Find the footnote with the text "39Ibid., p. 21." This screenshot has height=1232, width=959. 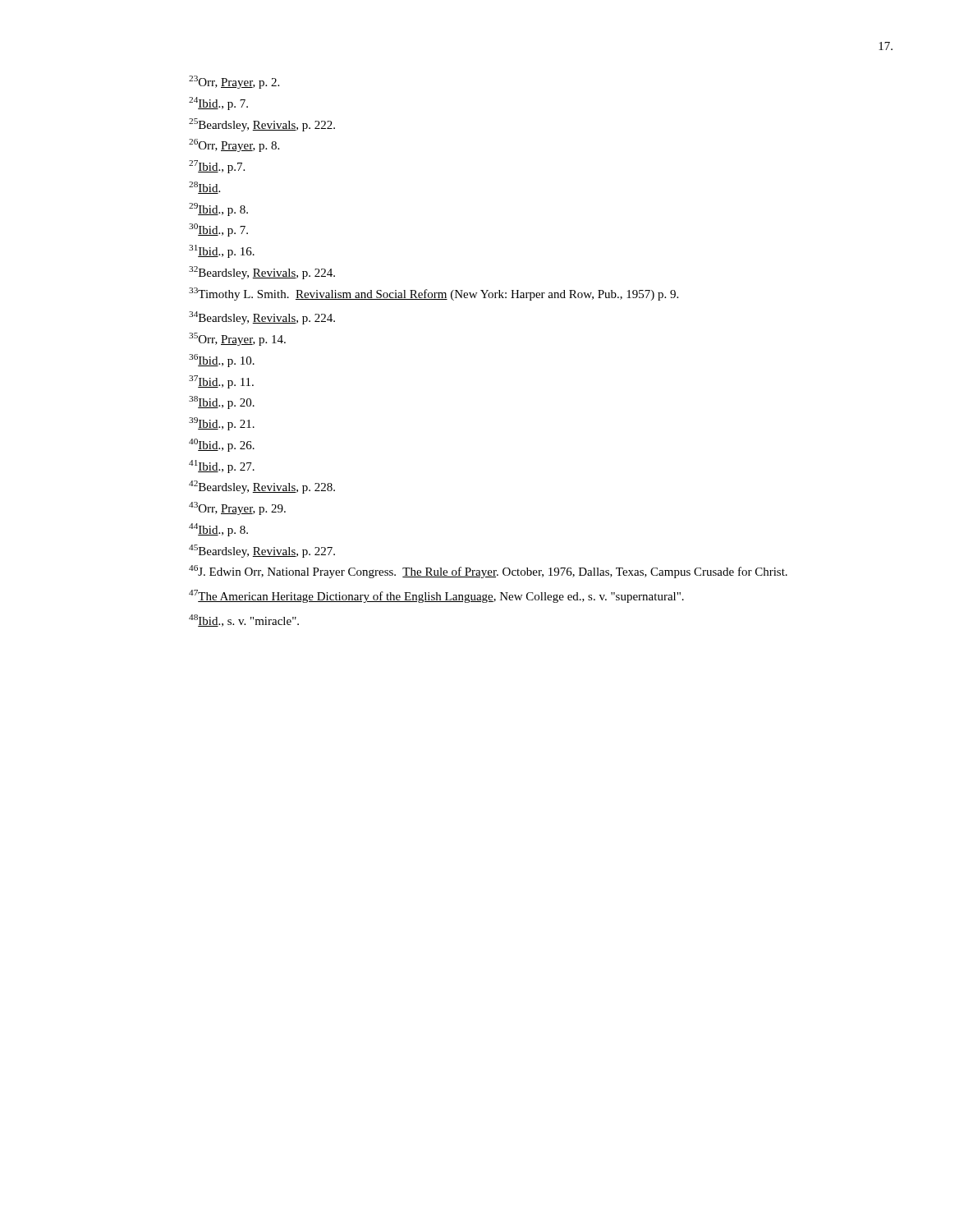tap(222, 423)
